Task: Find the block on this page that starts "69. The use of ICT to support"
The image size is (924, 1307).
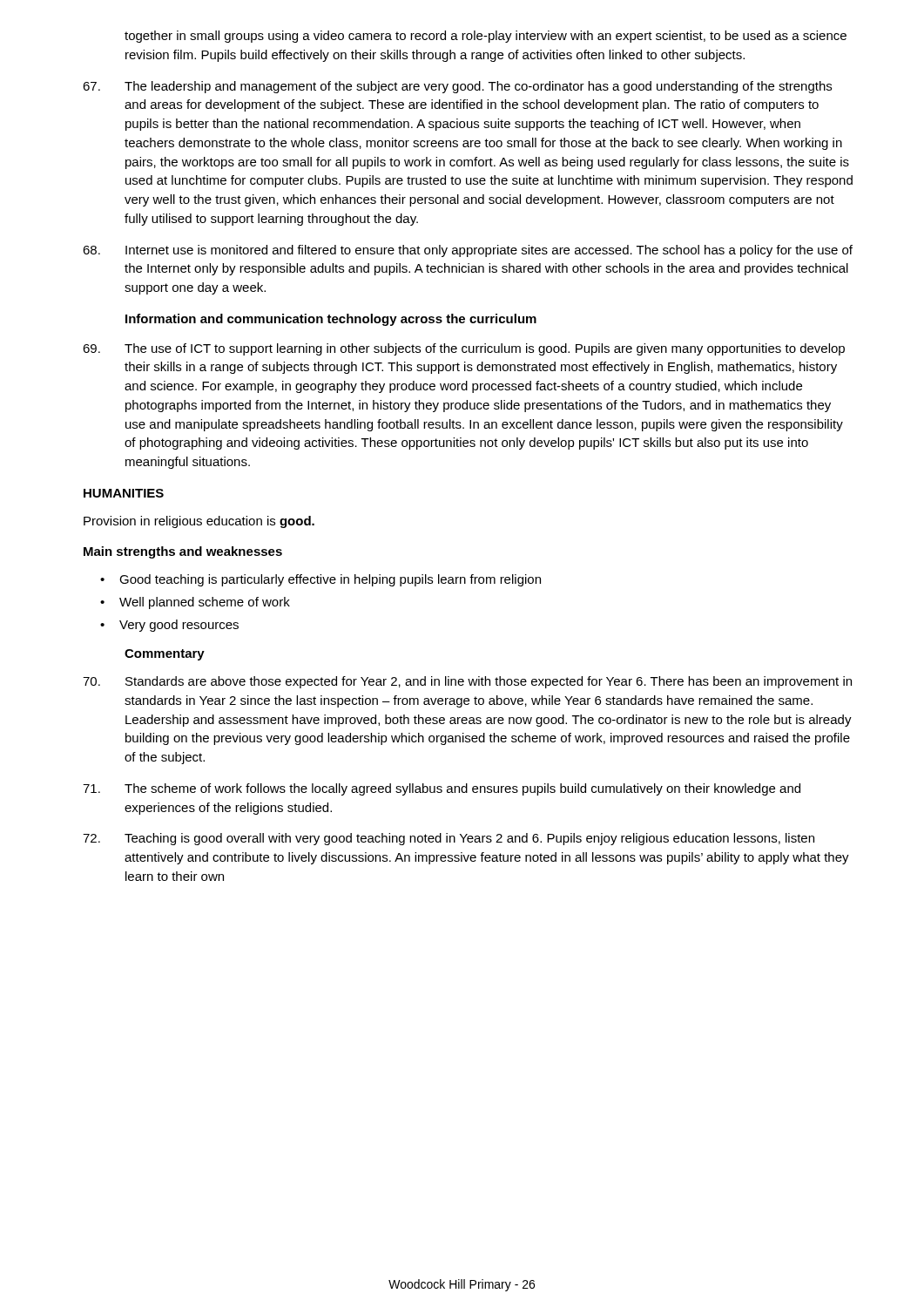Action: (x=469, y=405)
